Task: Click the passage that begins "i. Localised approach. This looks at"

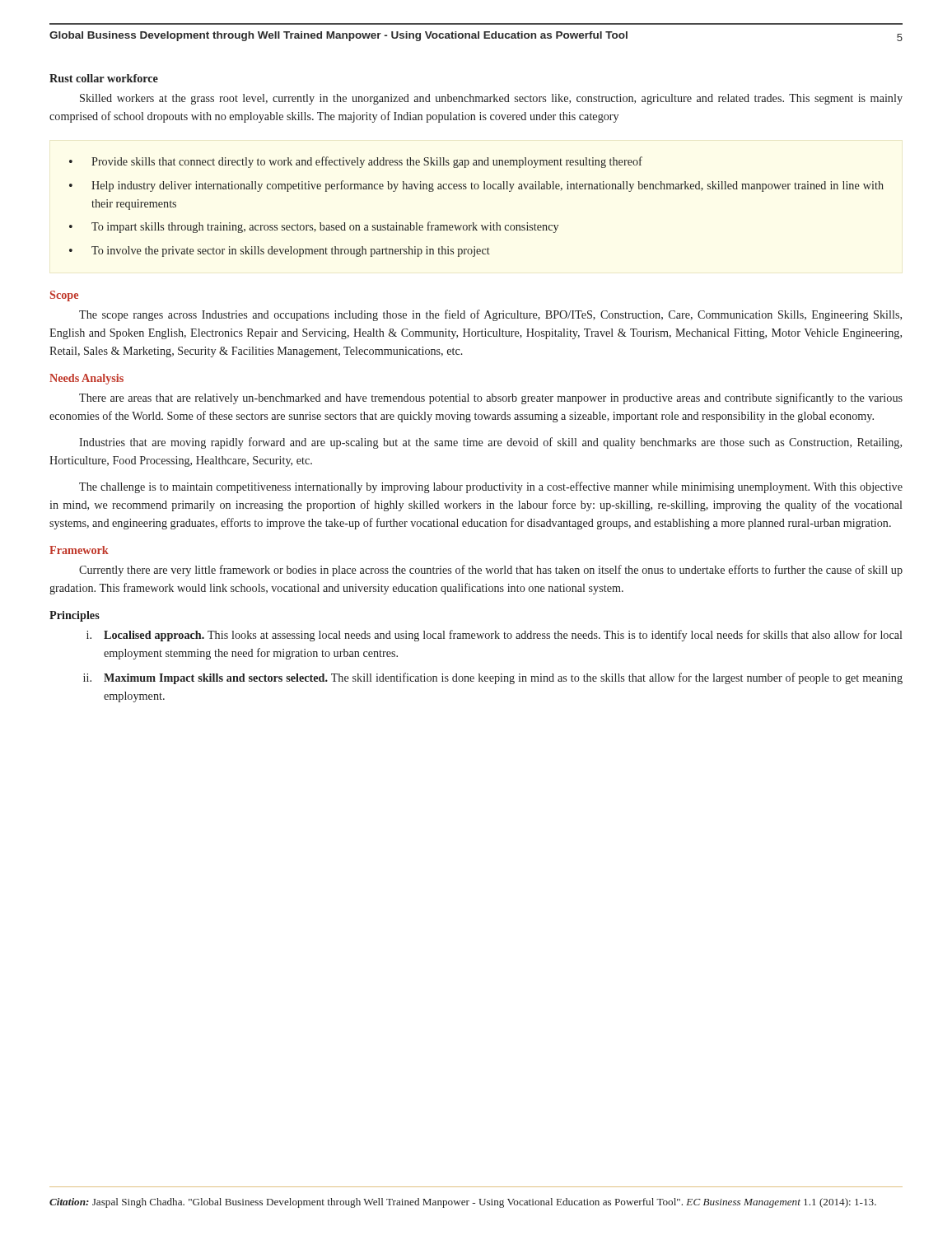Action: click(x=476, y=643)
